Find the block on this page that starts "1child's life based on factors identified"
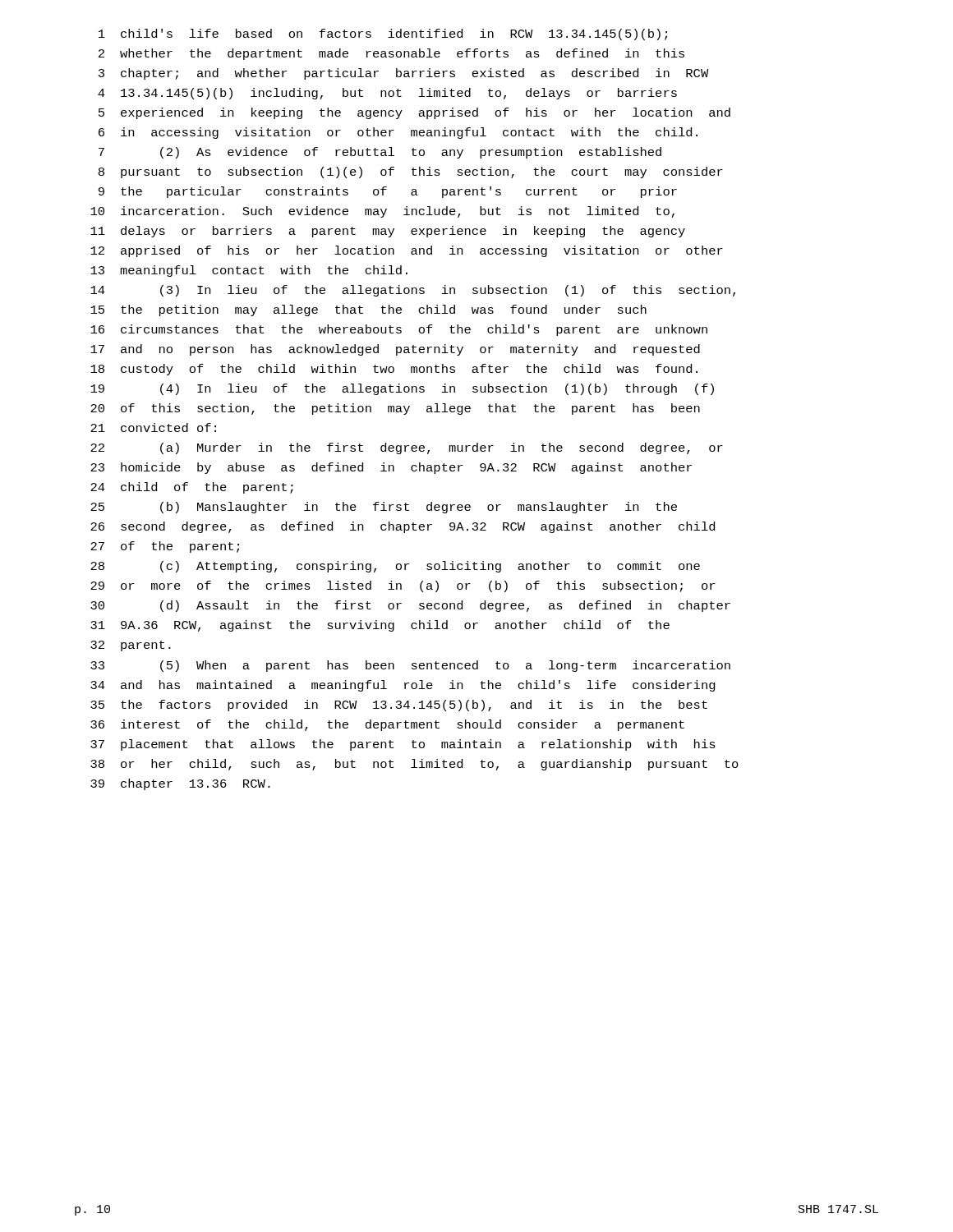The height and width of the screenshot is (1232, 953). pos(476,84)
